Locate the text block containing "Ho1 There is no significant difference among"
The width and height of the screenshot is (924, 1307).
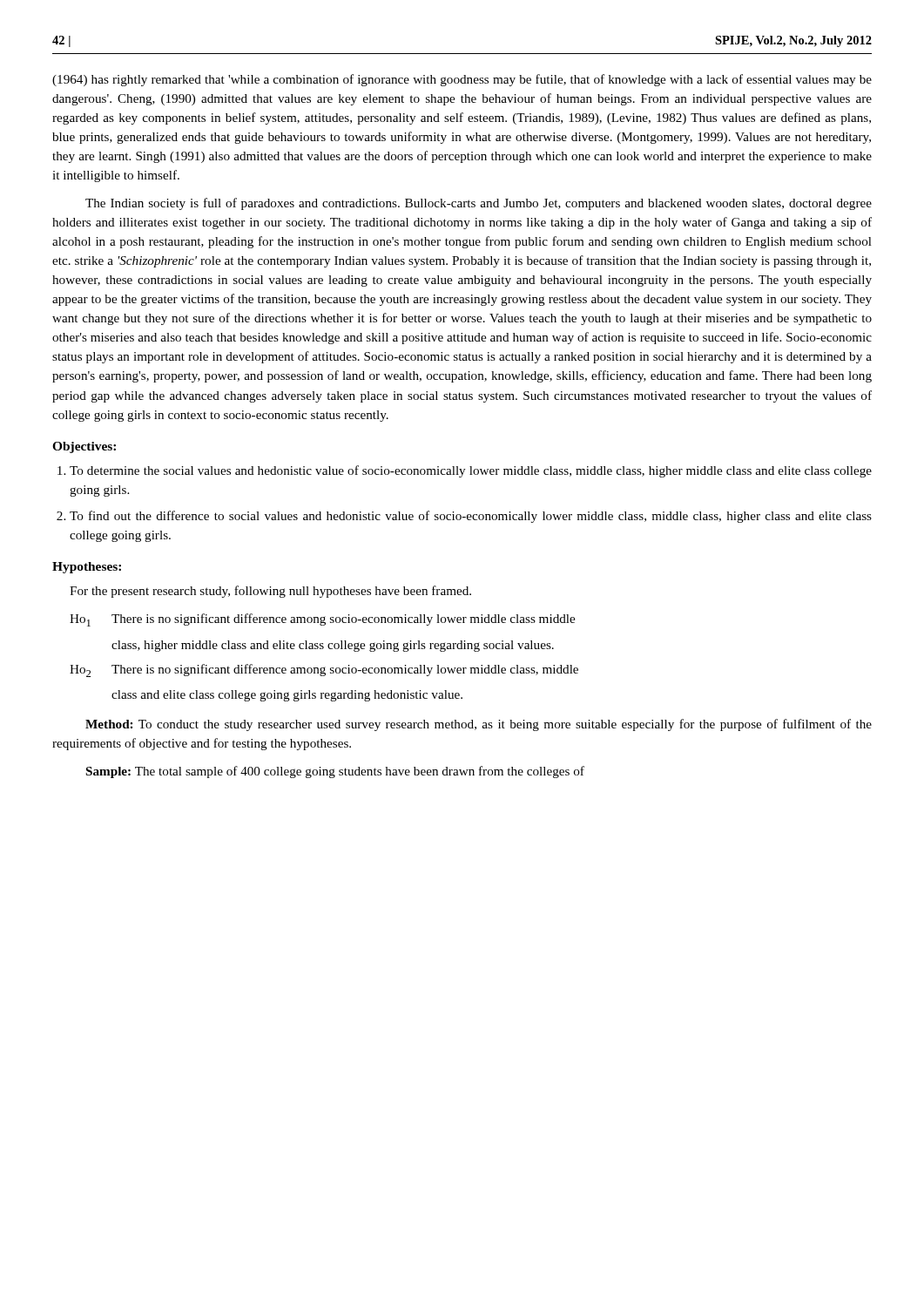tap(471, 632)
